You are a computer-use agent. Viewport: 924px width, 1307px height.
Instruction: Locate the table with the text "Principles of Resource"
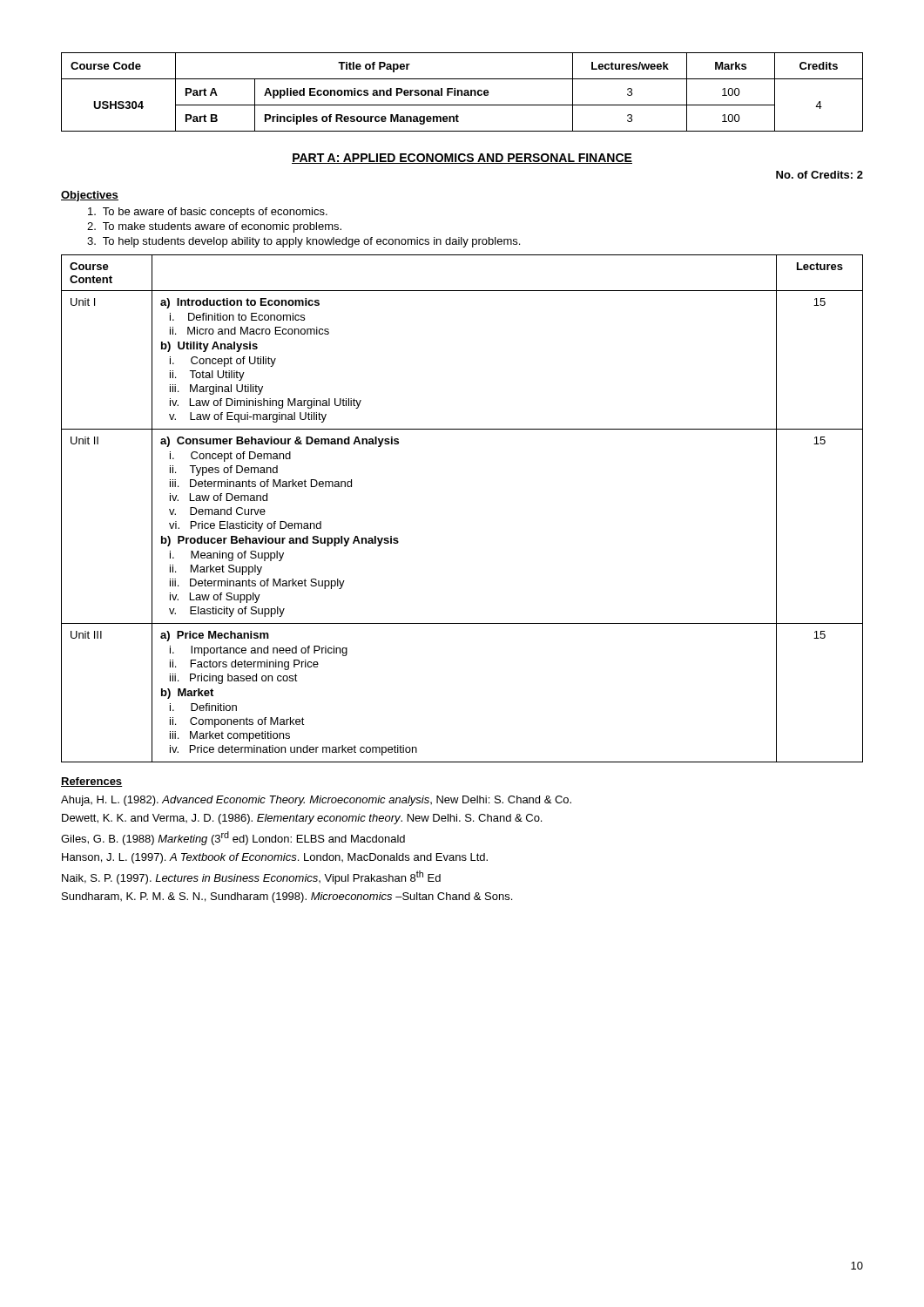point(462,92)
